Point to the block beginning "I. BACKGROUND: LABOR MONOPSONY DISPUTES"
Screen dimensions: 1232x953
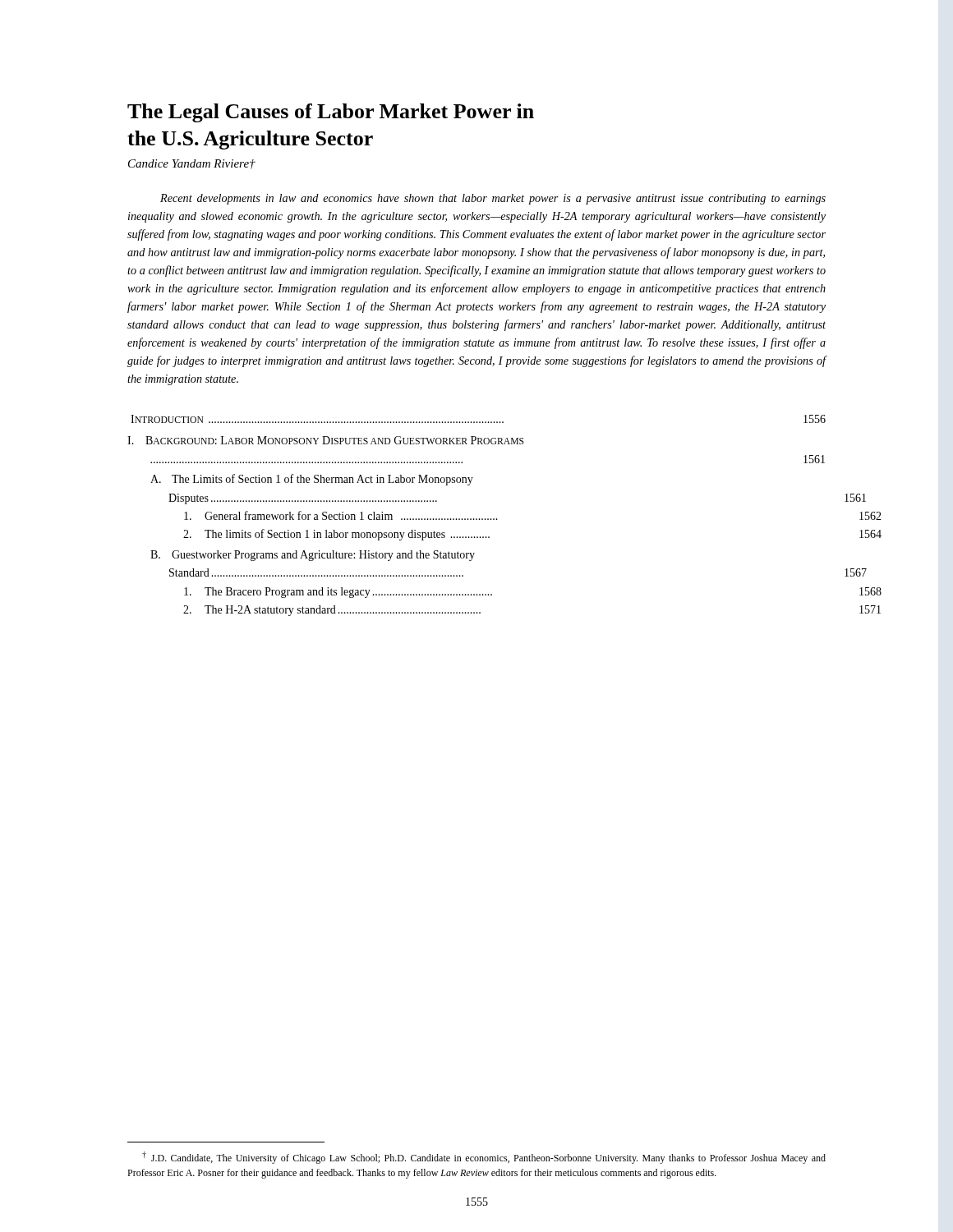tap(476, 451)
